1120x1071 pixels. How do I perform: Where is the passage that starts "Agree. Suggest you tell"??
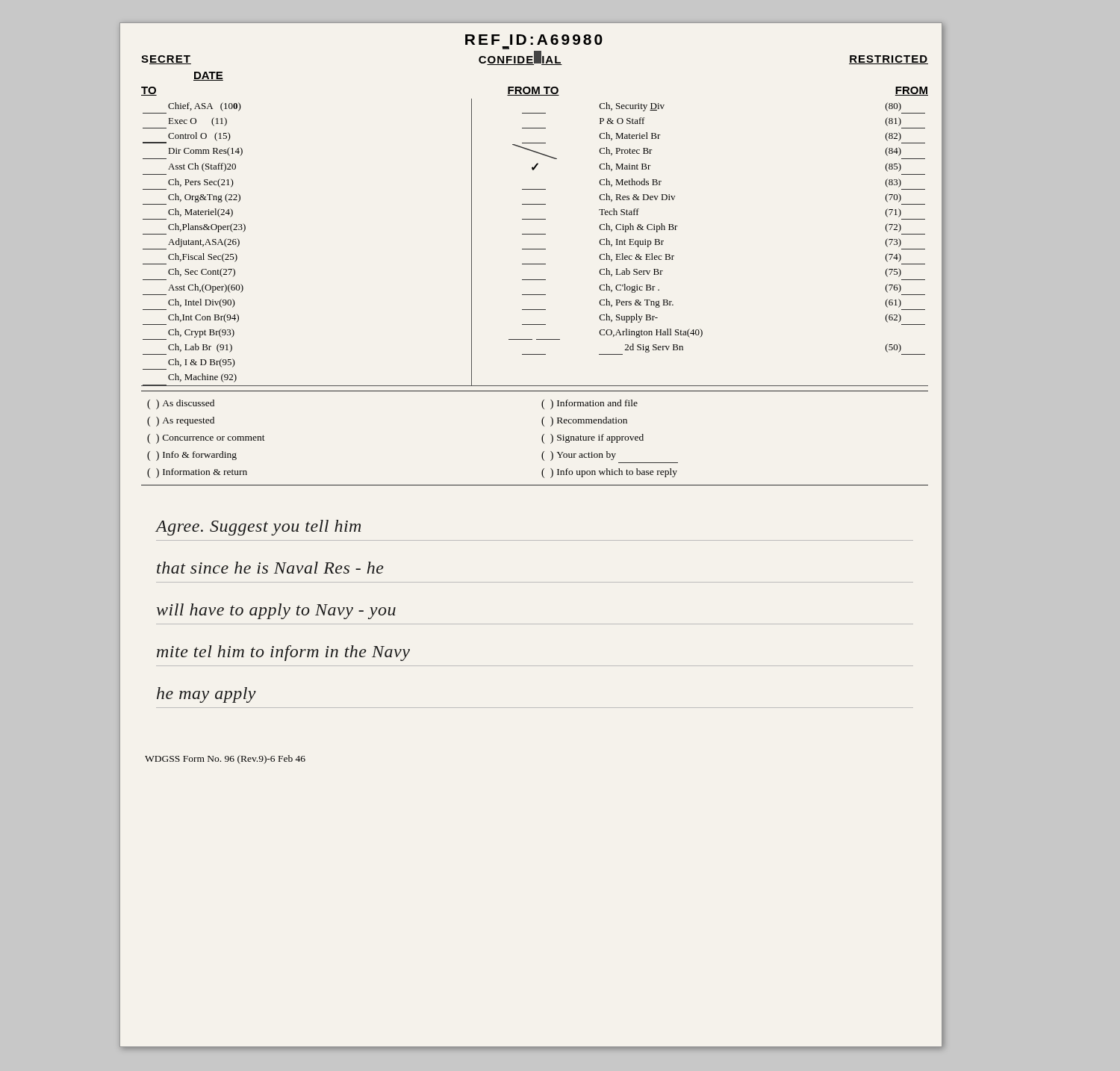click(x=258, y=528)
